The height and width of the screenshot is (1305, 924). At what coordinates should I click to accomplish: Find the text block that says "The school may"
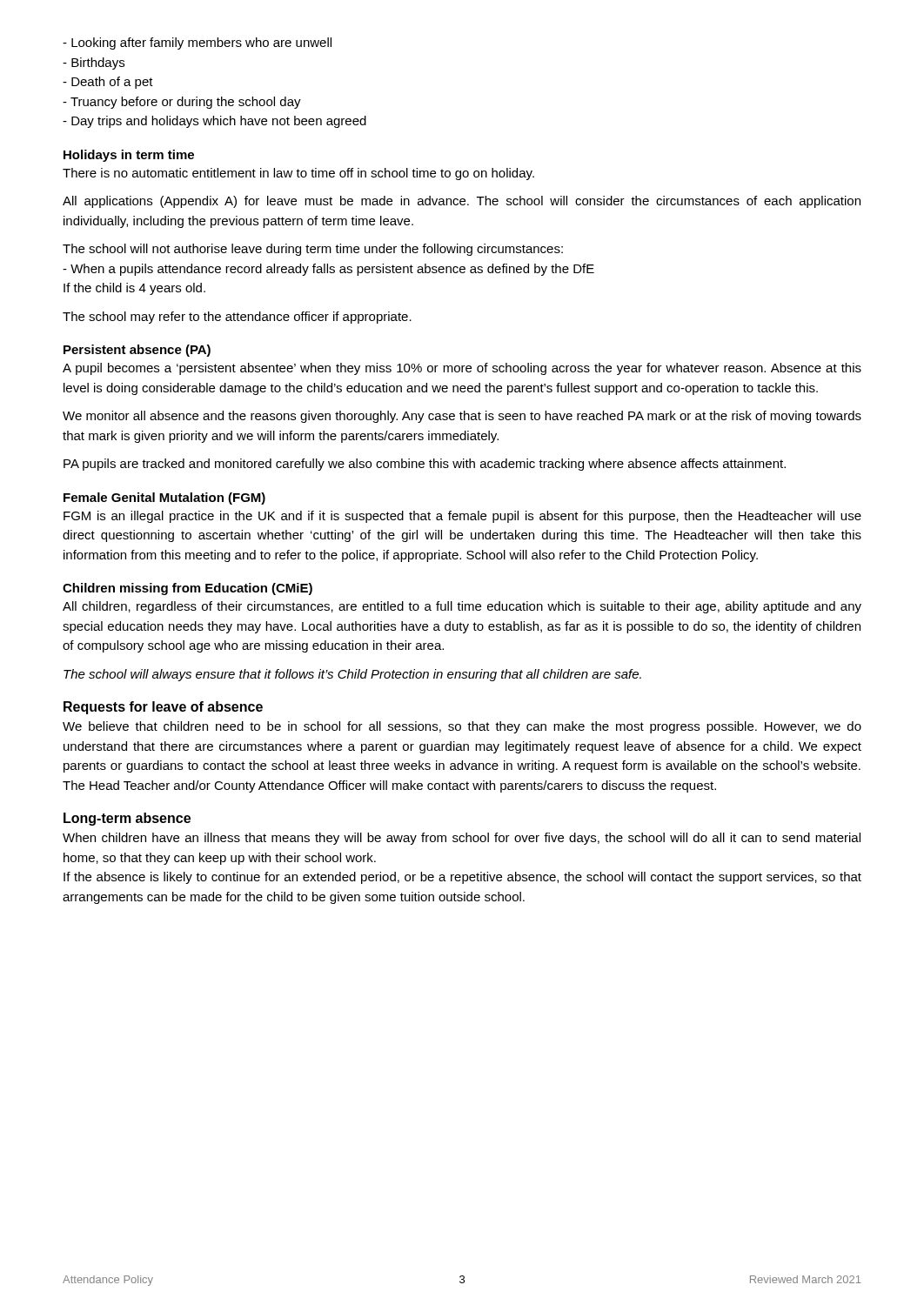click(x=237, y=316)
